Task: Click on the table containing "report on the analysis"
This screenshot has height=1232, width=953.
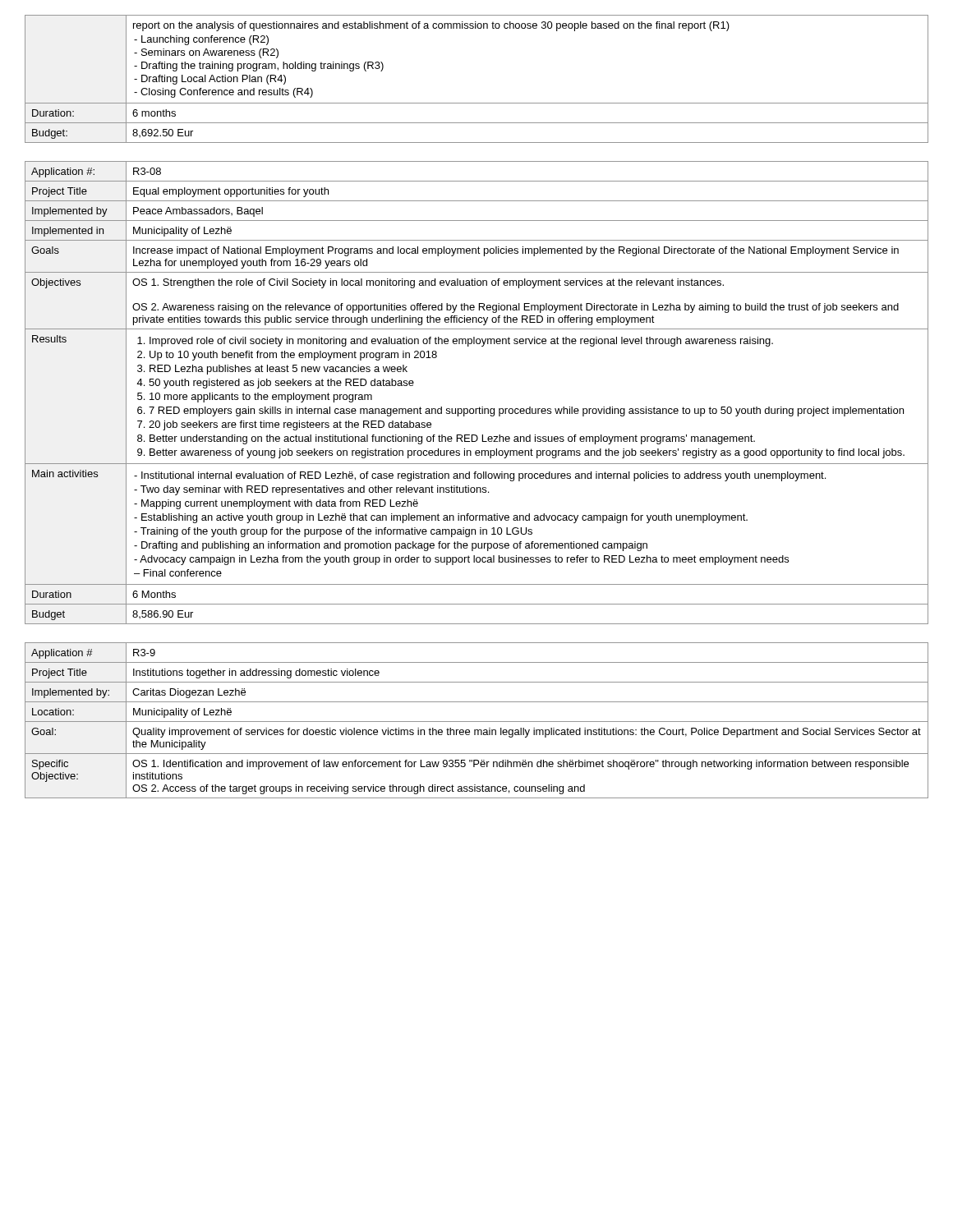Action: point(476,79)
